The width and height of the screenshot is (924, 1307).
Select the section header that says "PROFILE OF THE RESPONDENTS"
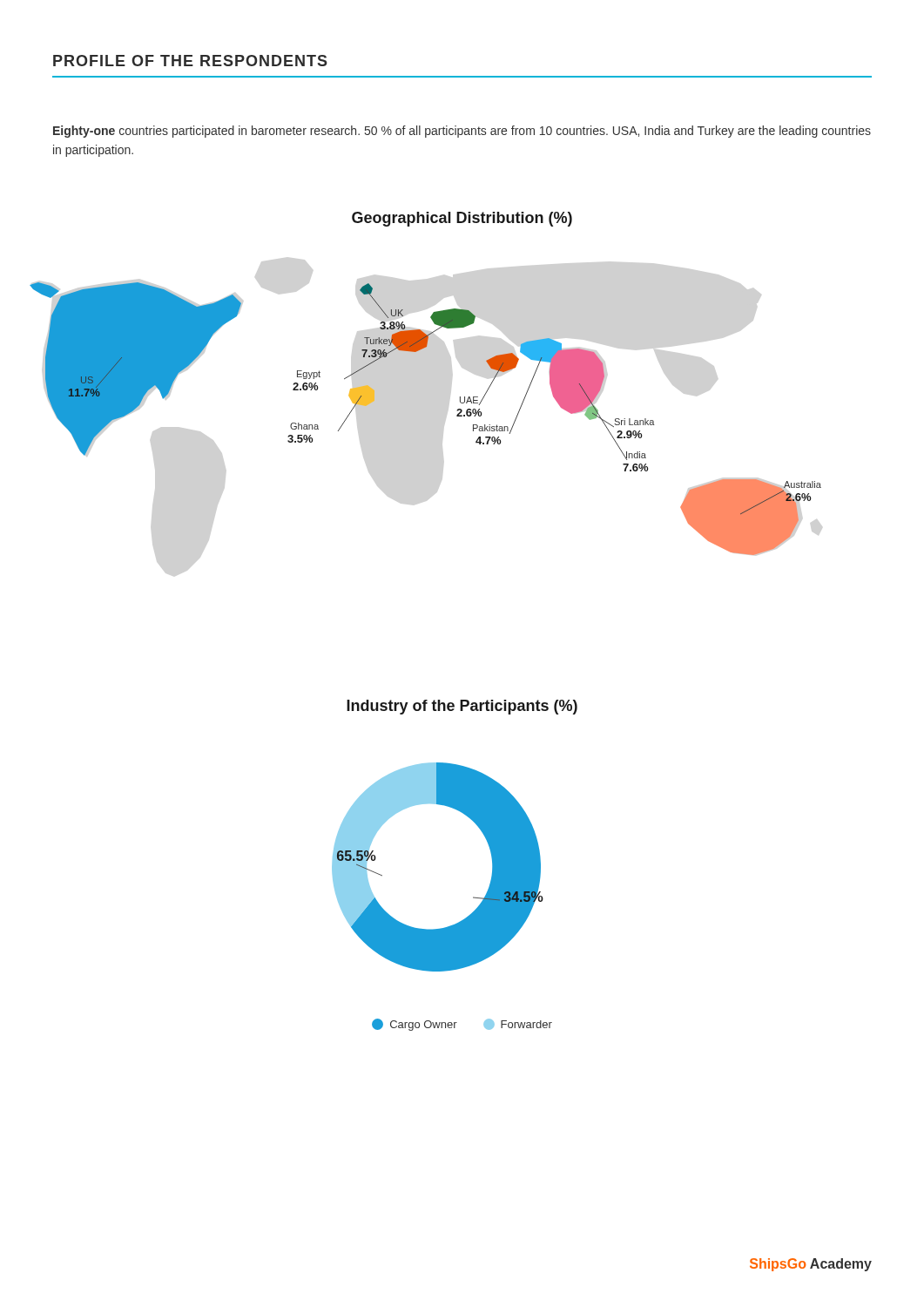[462, 65]
